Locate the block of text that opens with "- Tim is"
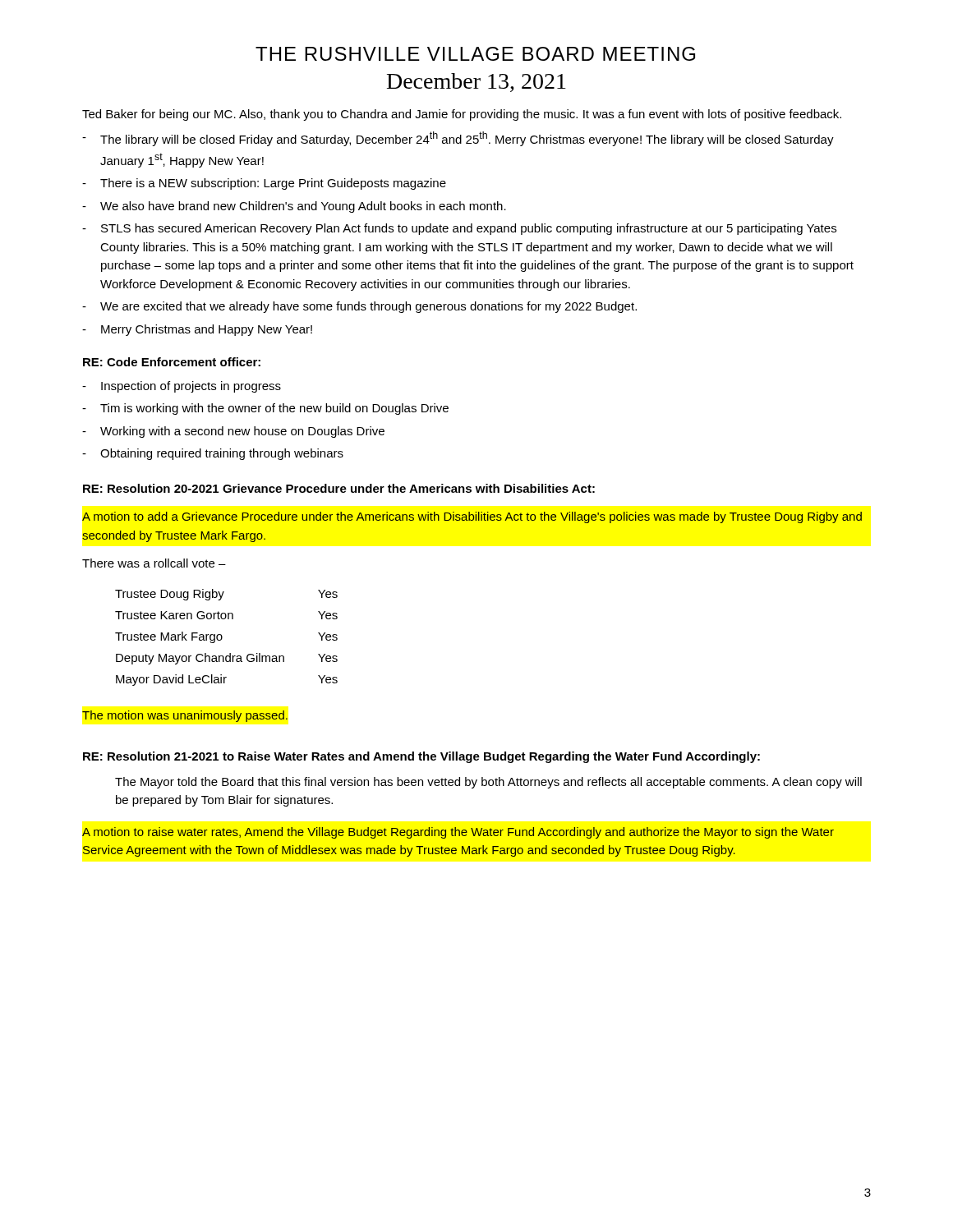The height and width of the screenshot is (1232, 953). (x=265, y=409)
